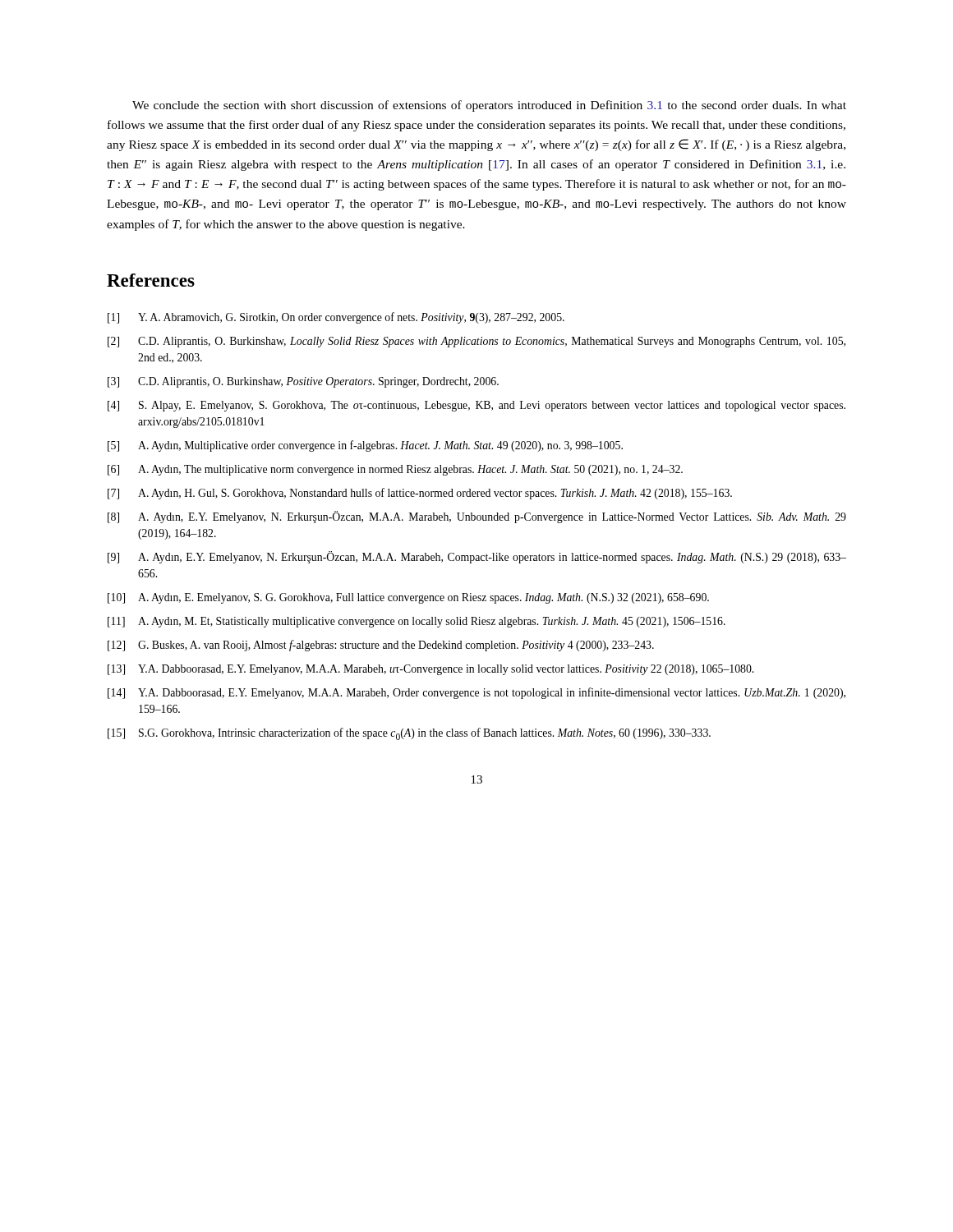Click the passage that begins "[5] A. Aydın, Multiplicative"

(476, 446)
